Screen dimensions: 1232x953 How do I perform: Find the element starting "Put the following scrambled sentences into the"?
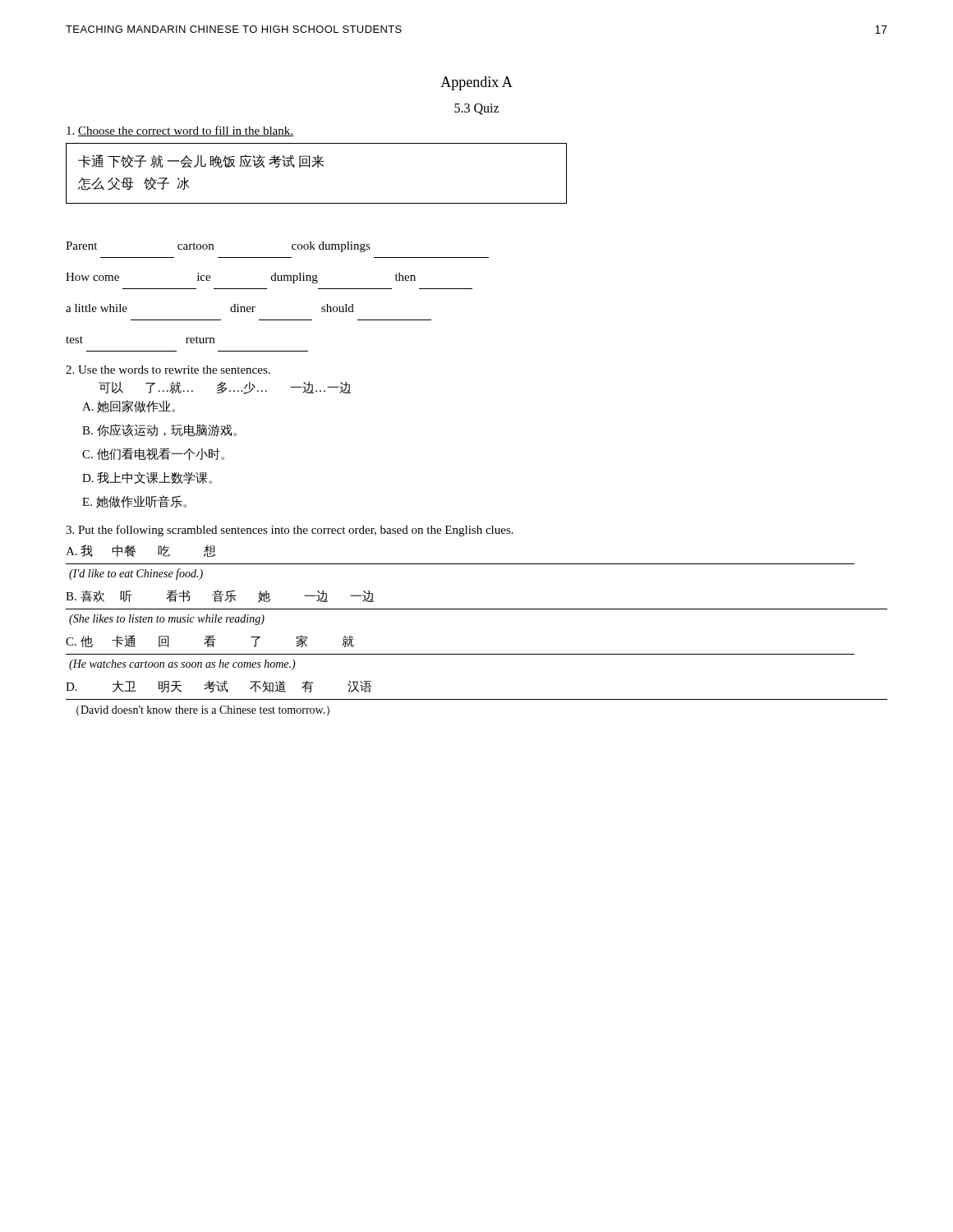pyautogui.click(x=290, y=530)
